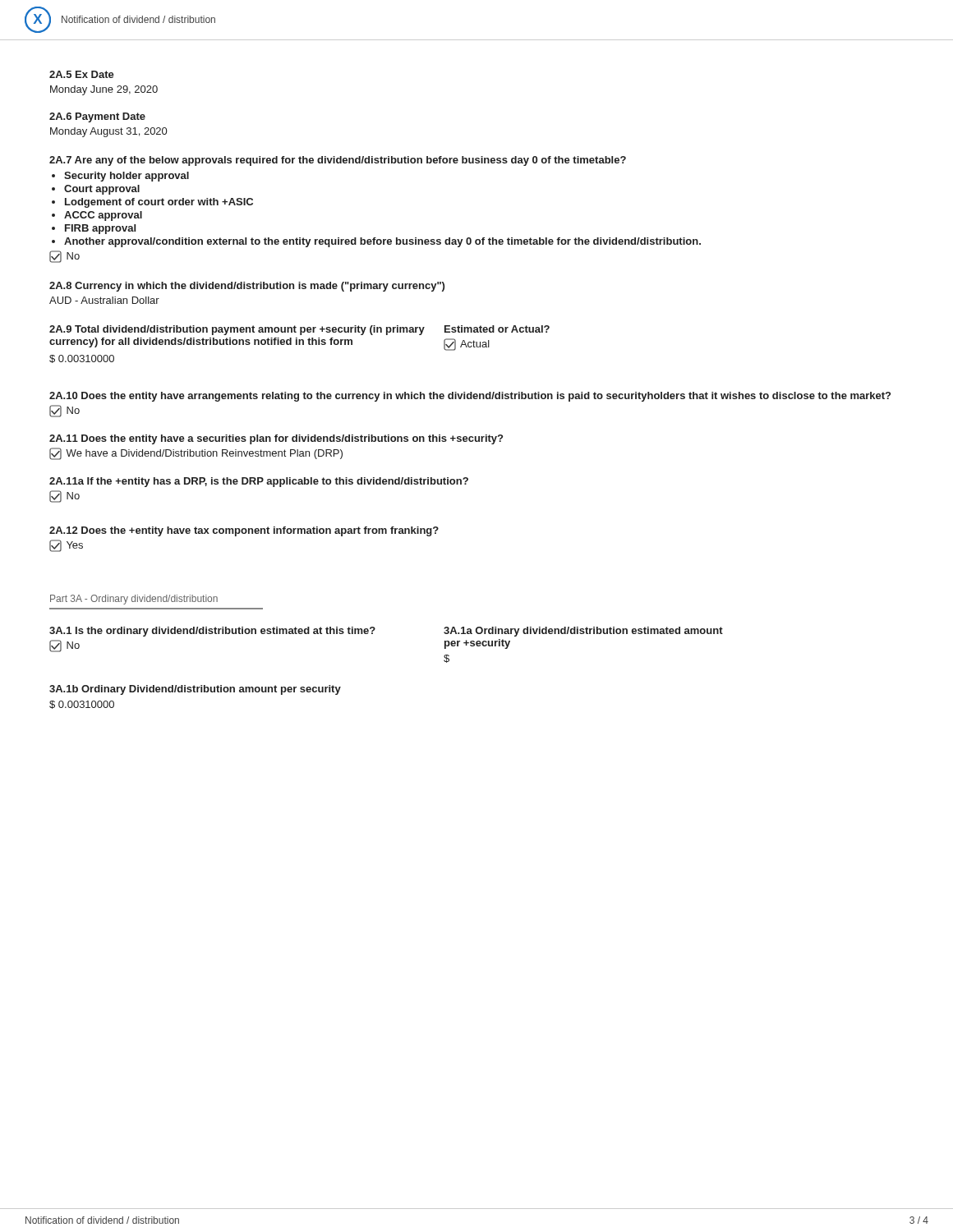Locate the block of text that opens with "Monday June 29,"
953x1232 pixels.
point(104,89)
